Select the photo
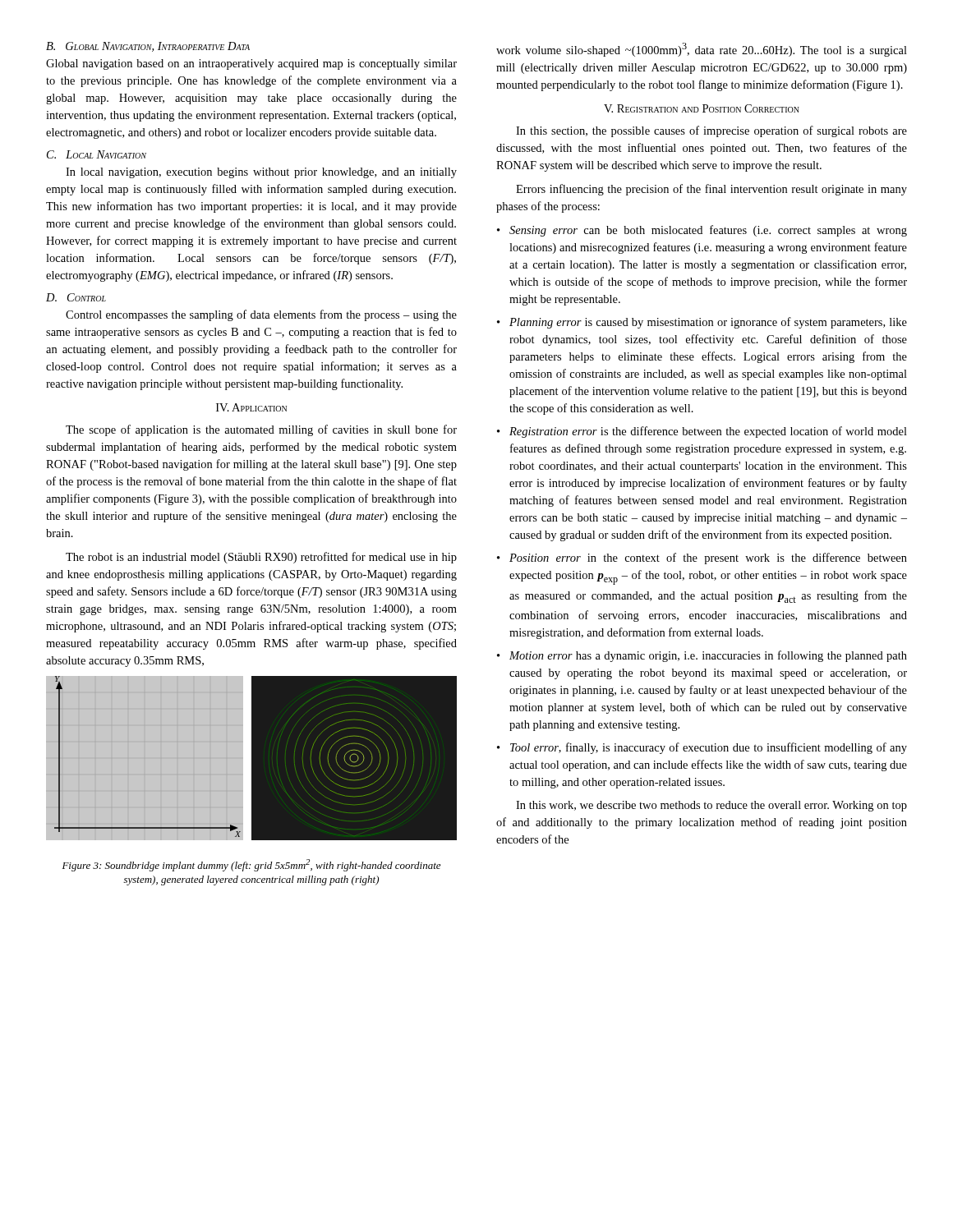The width and height of the screenshot is (953, 1232). (251, 764)
